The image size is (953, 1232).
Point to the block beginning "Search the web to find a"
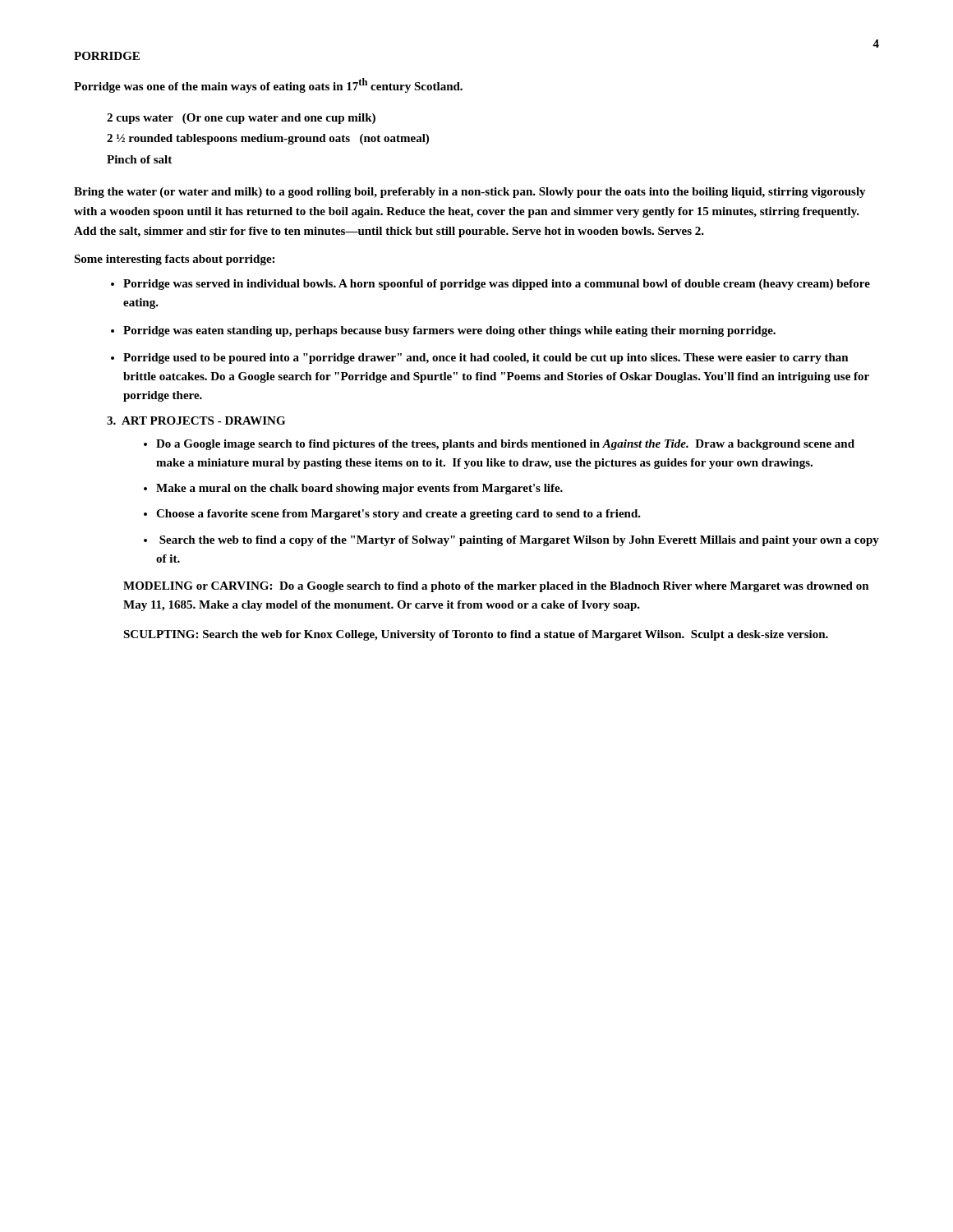pos(517,549)
